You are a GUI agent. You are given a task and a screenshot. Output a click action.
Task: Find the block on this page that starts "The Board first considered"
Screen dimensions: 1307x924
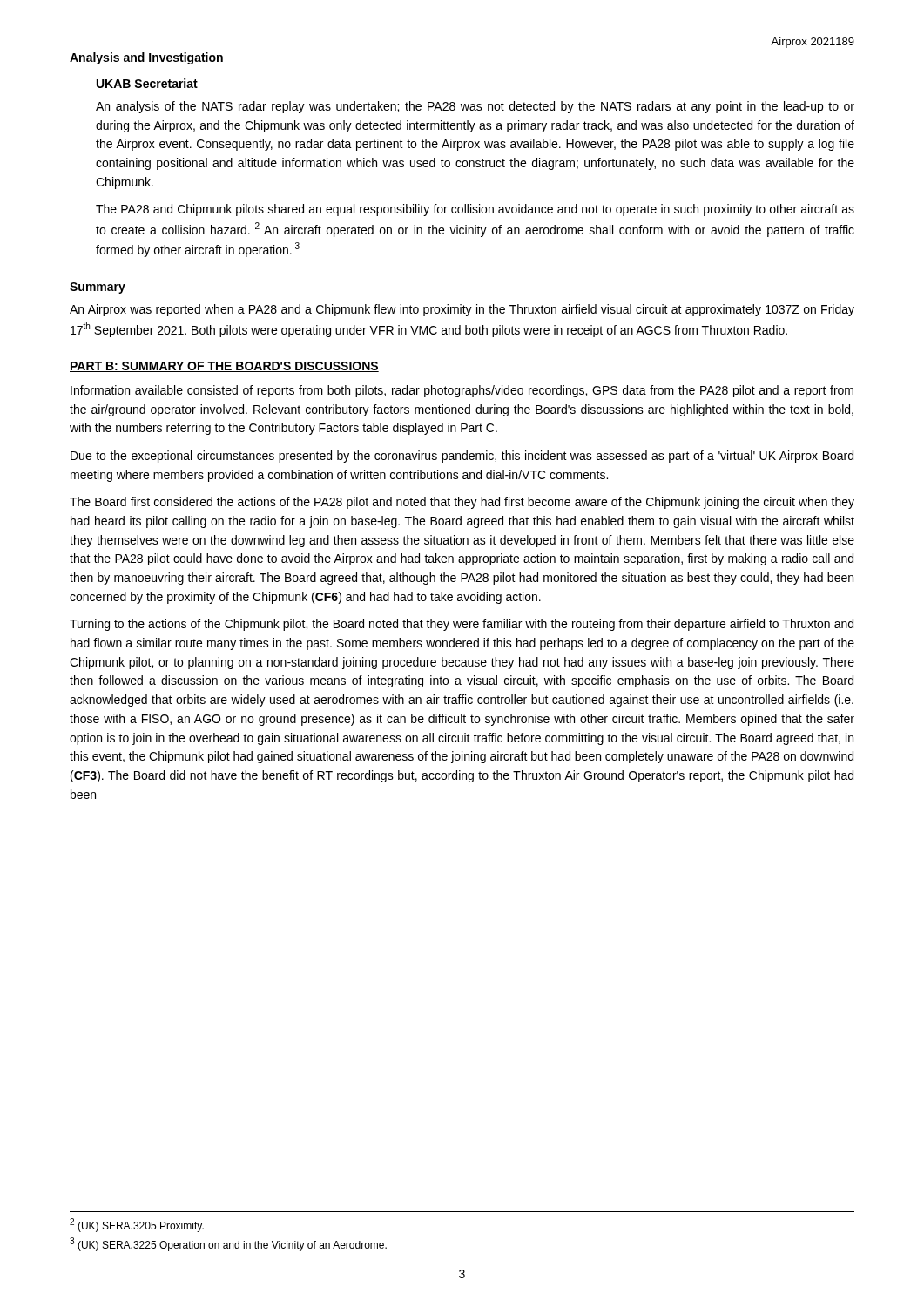click(462, 549)
